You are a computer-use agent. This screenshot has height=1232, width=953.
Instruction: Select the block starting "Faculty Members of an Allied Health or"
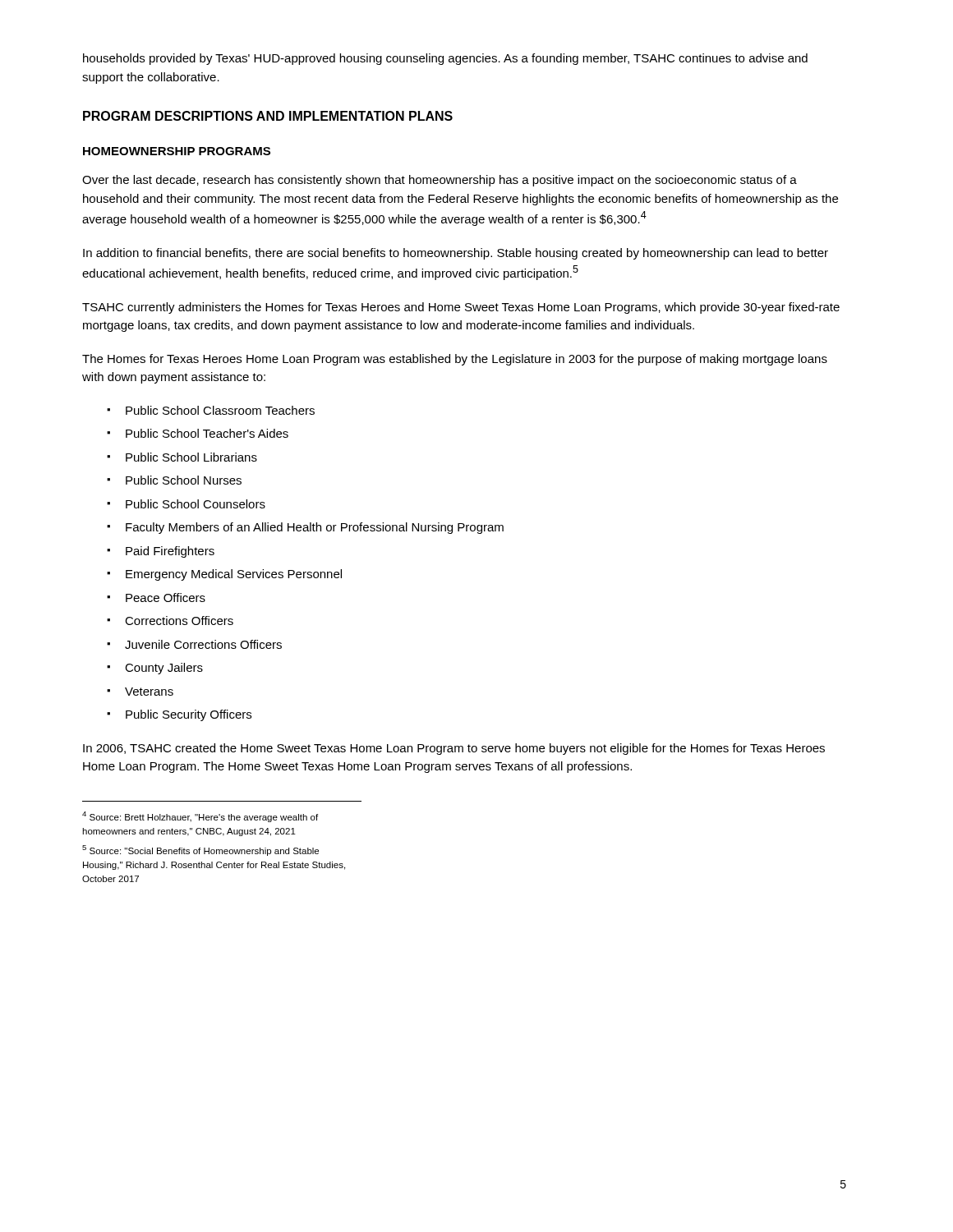315,527
